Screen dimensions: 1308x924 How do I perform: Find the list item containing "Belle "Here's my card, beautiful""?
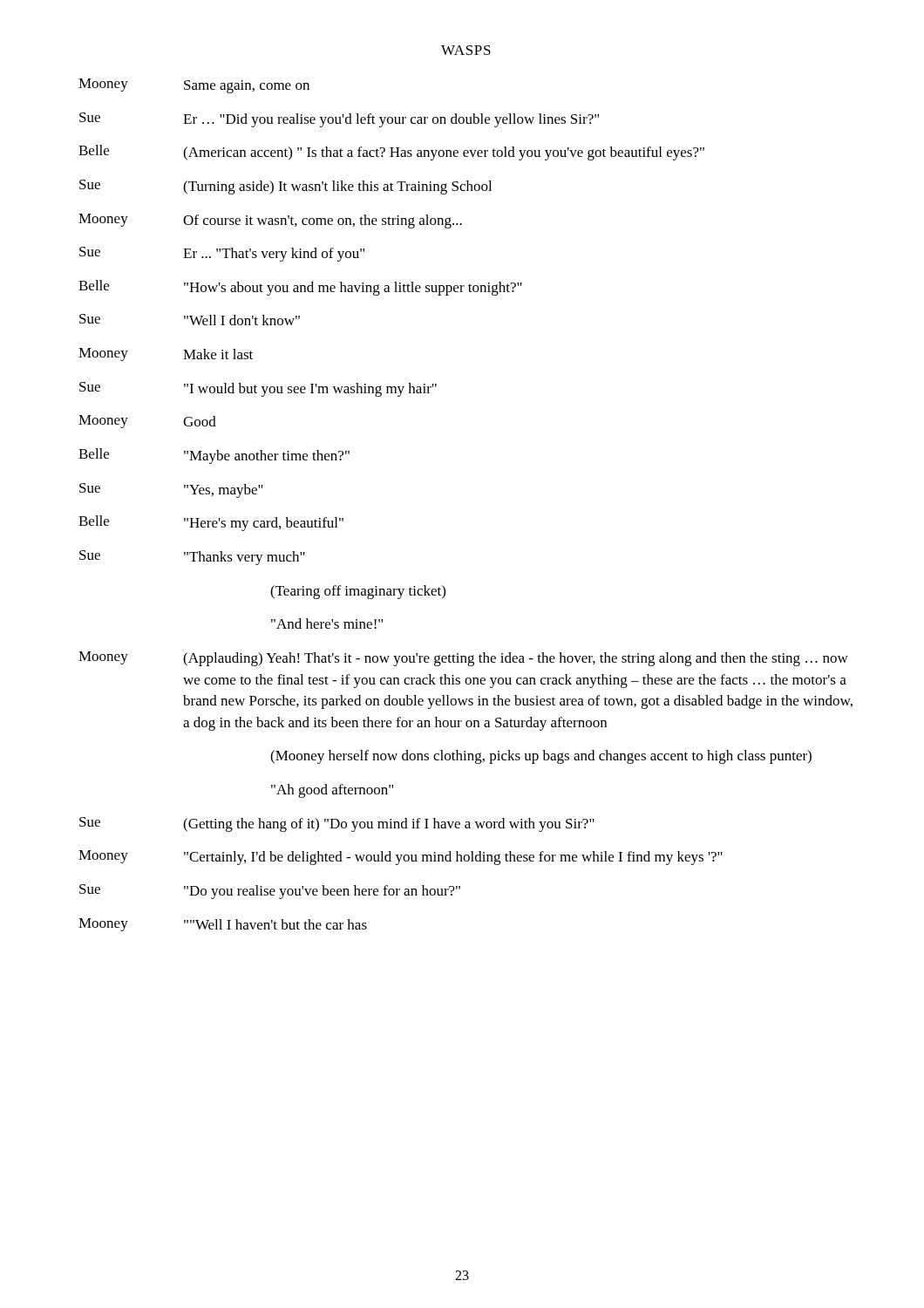[211, 523]
